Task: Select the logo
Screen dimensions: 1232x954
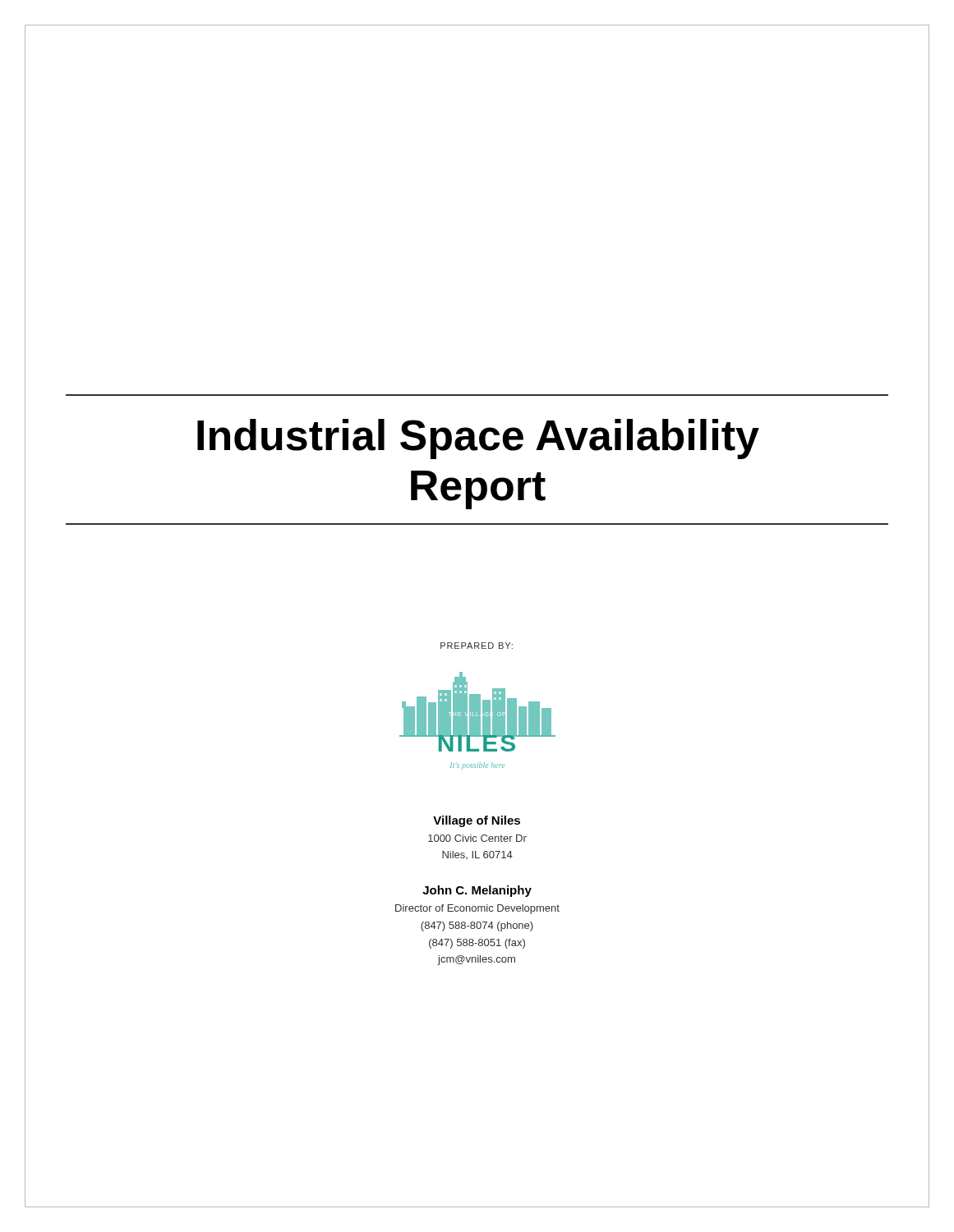Action: pyautogui.click(x=477, y=724)
